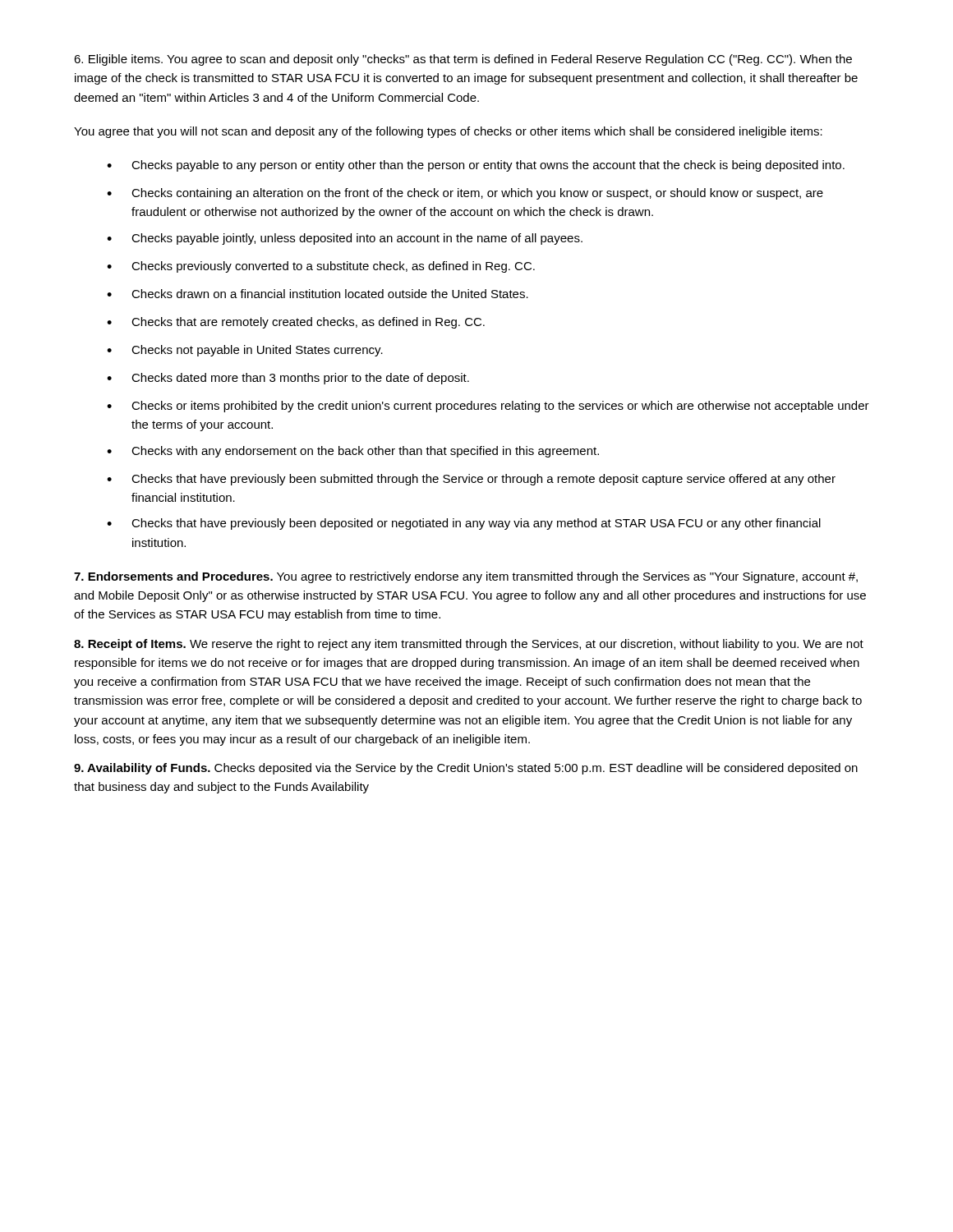Find the passage starting "• Checks payable jointly, unless deposited into"
Screen dimensions: 1232x953
coord(493,239)
